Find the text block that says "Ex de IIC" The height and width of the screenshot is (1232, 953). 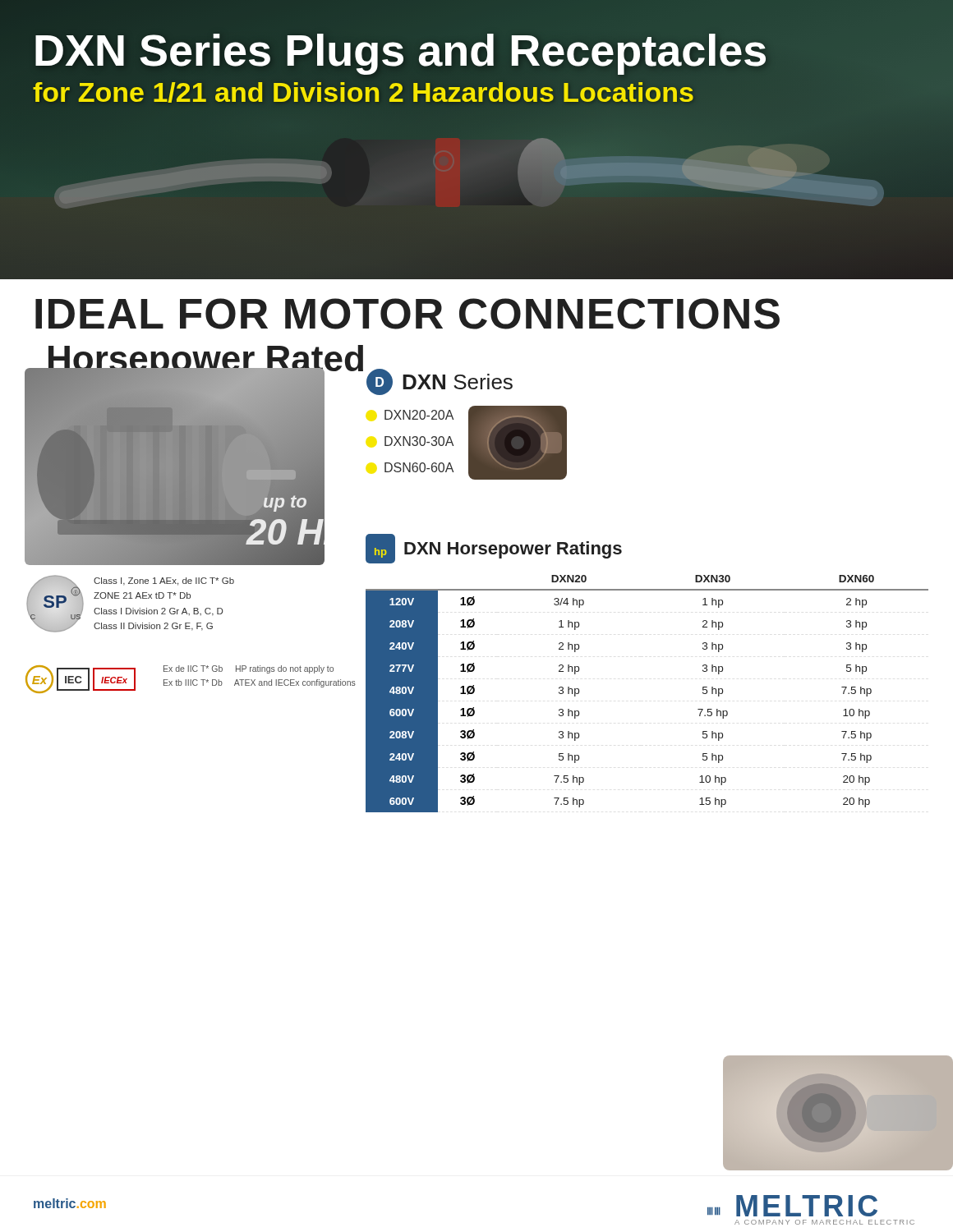259,676
